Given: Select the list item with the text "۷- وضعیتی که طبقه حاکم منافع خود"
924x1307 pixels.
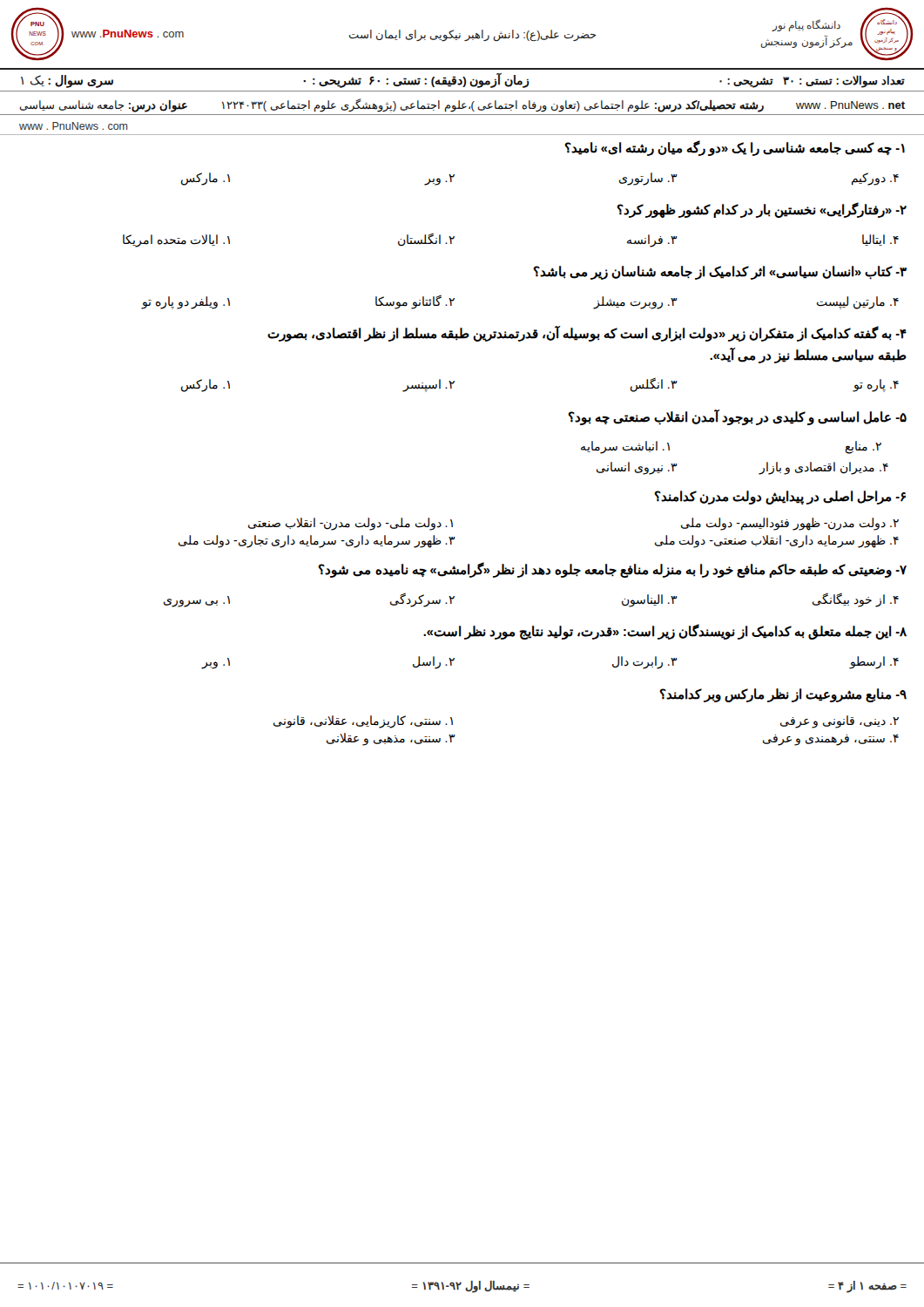Looking at the screenshot, I should (x=462, y=585).
